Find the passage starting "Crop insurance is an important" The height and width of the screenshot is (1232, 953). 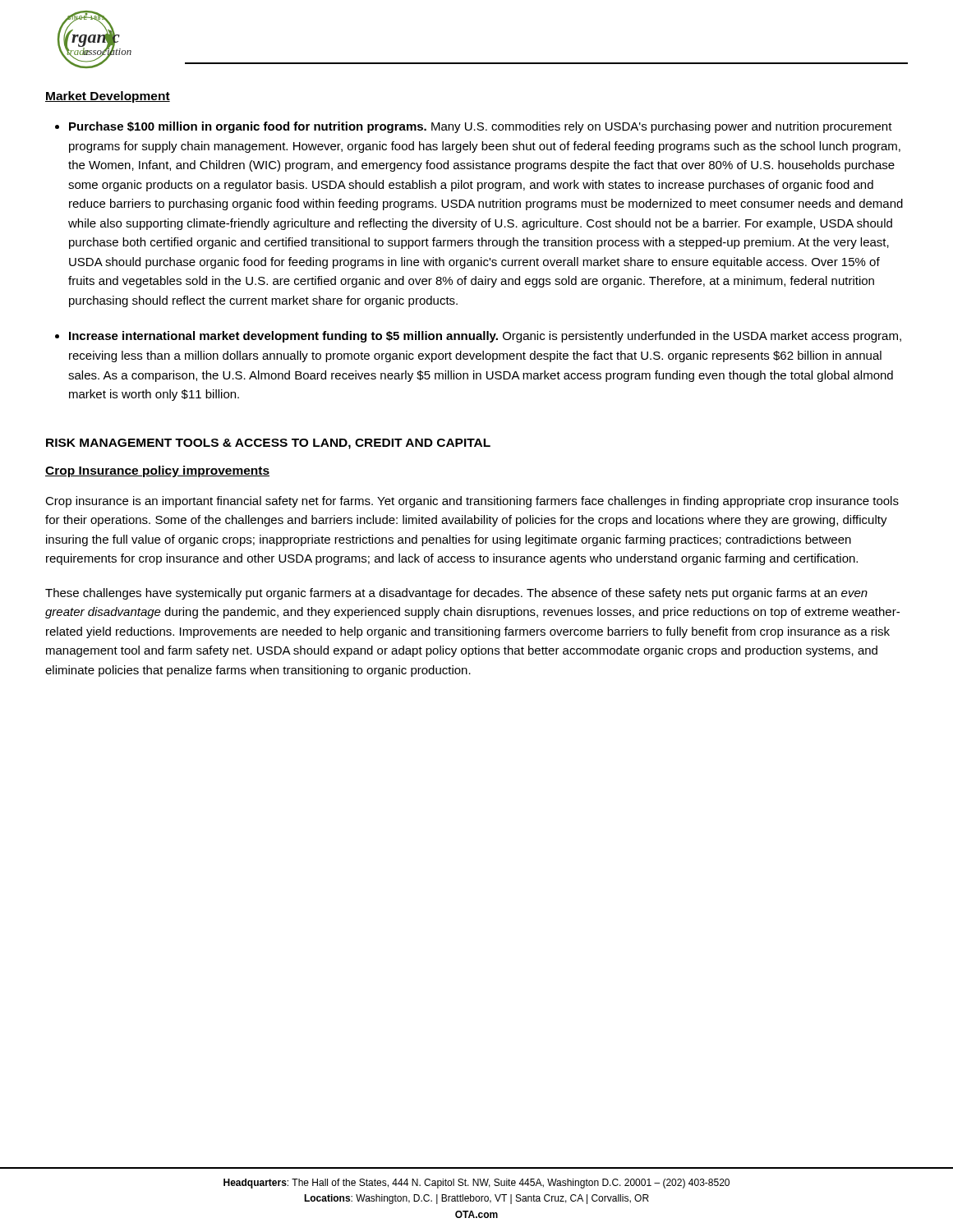tap(472, 529)
